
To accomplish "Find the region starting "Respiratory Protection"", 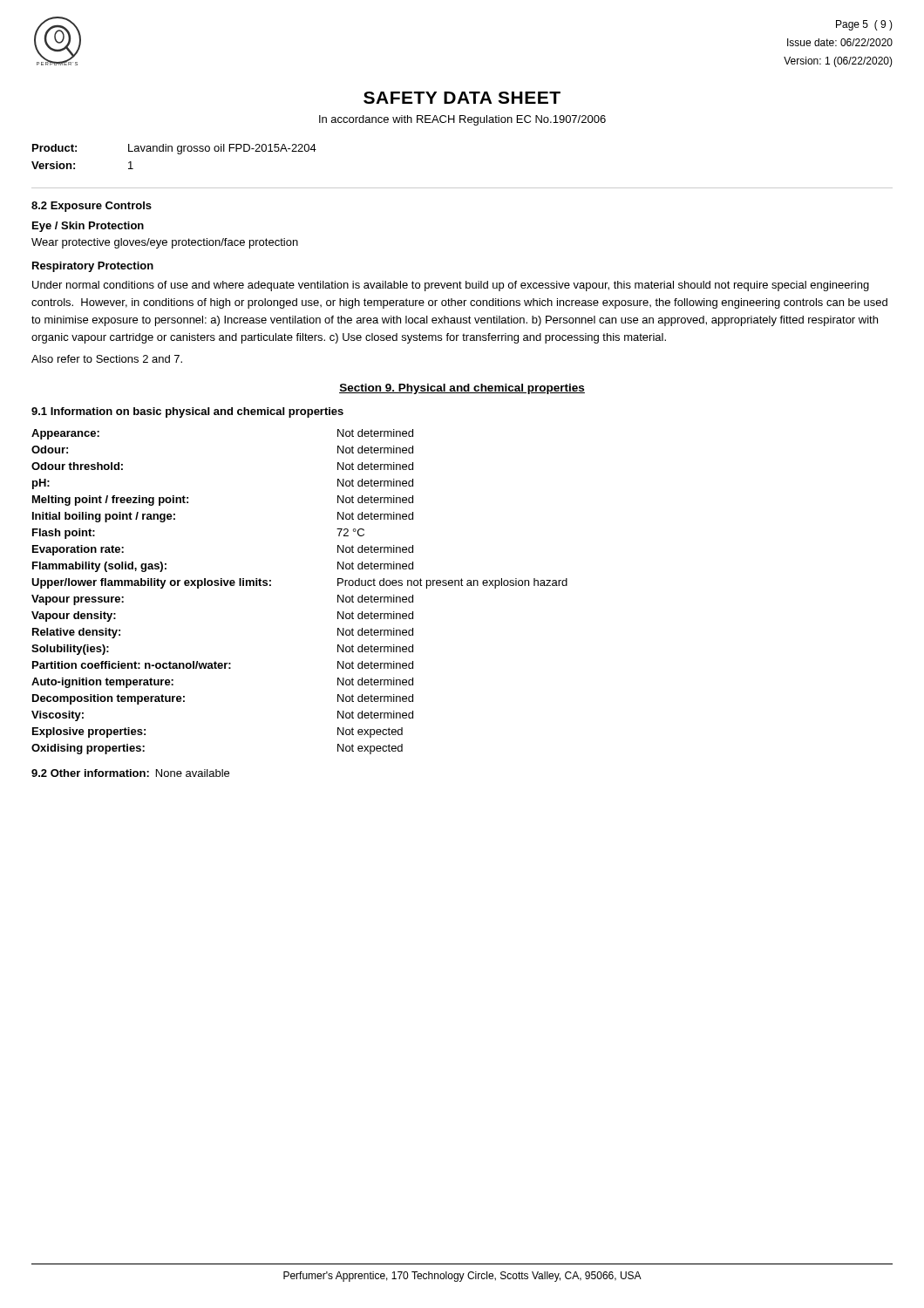I will click(x=92, y=266).
